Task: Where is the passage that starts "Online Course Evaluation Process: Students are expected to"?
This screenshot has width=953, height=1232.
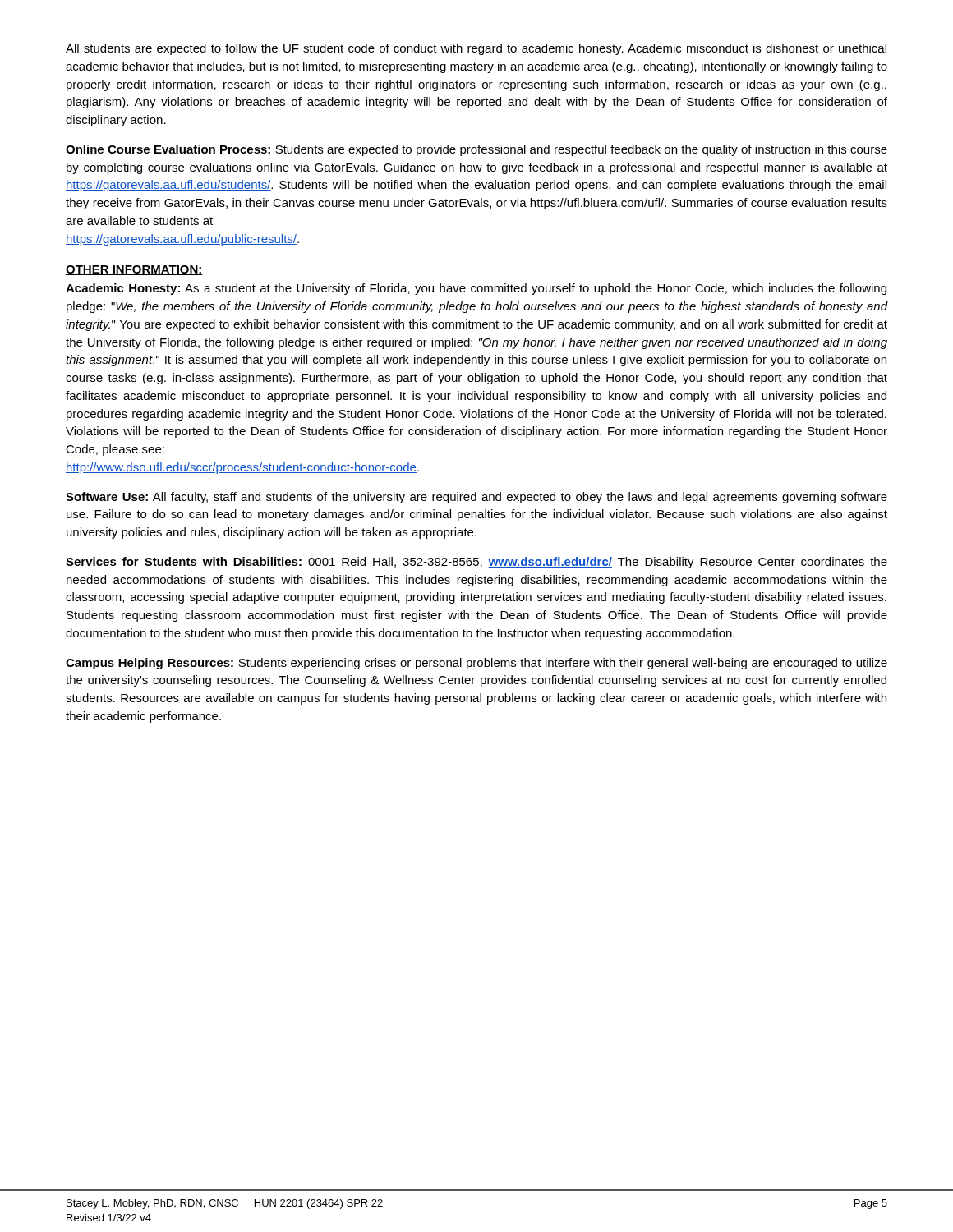Action: pyautogui.click(x=476, y=194)
